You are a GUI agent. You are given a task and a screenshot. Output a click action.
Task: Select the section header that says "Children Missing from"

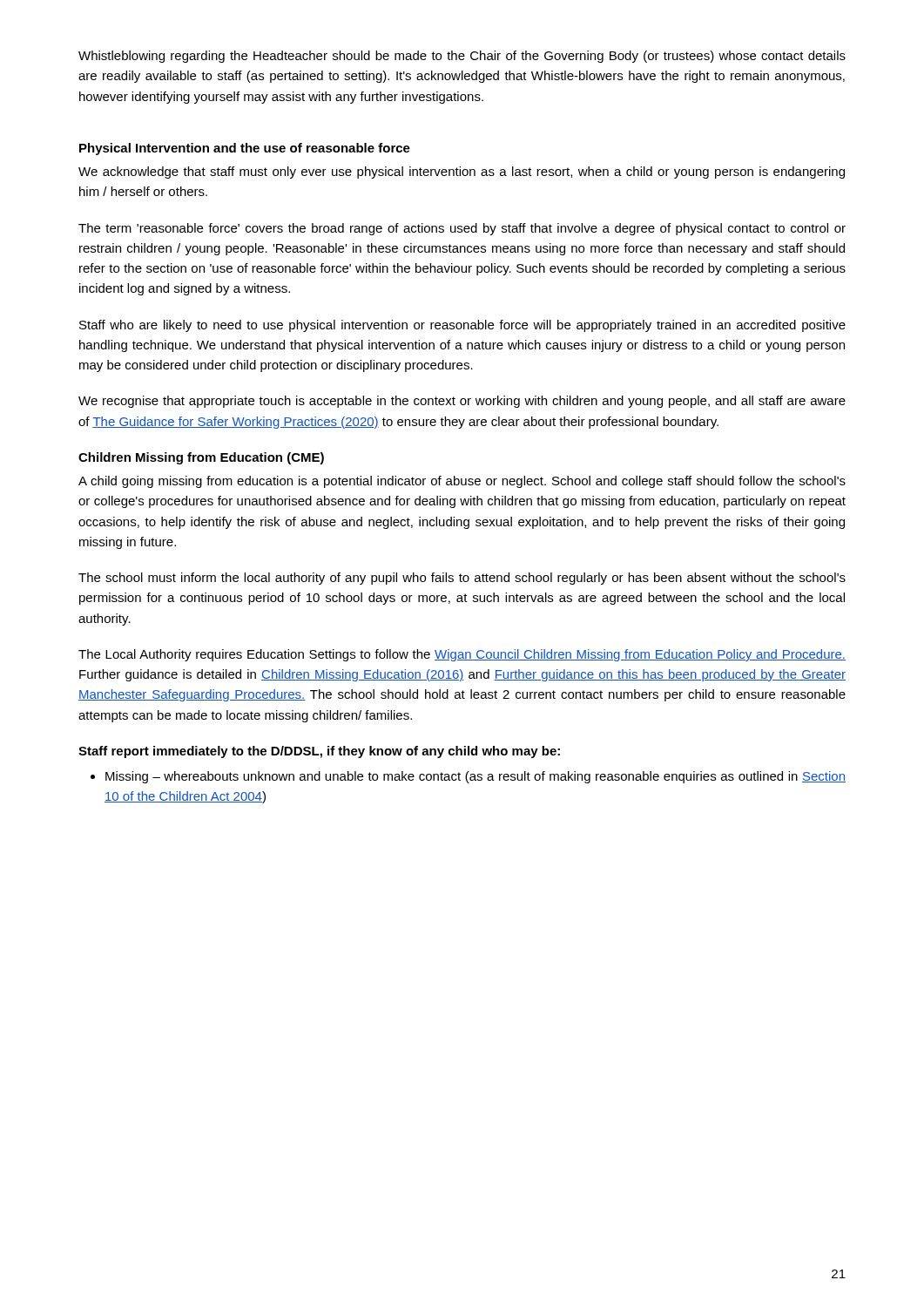[201, 458]
